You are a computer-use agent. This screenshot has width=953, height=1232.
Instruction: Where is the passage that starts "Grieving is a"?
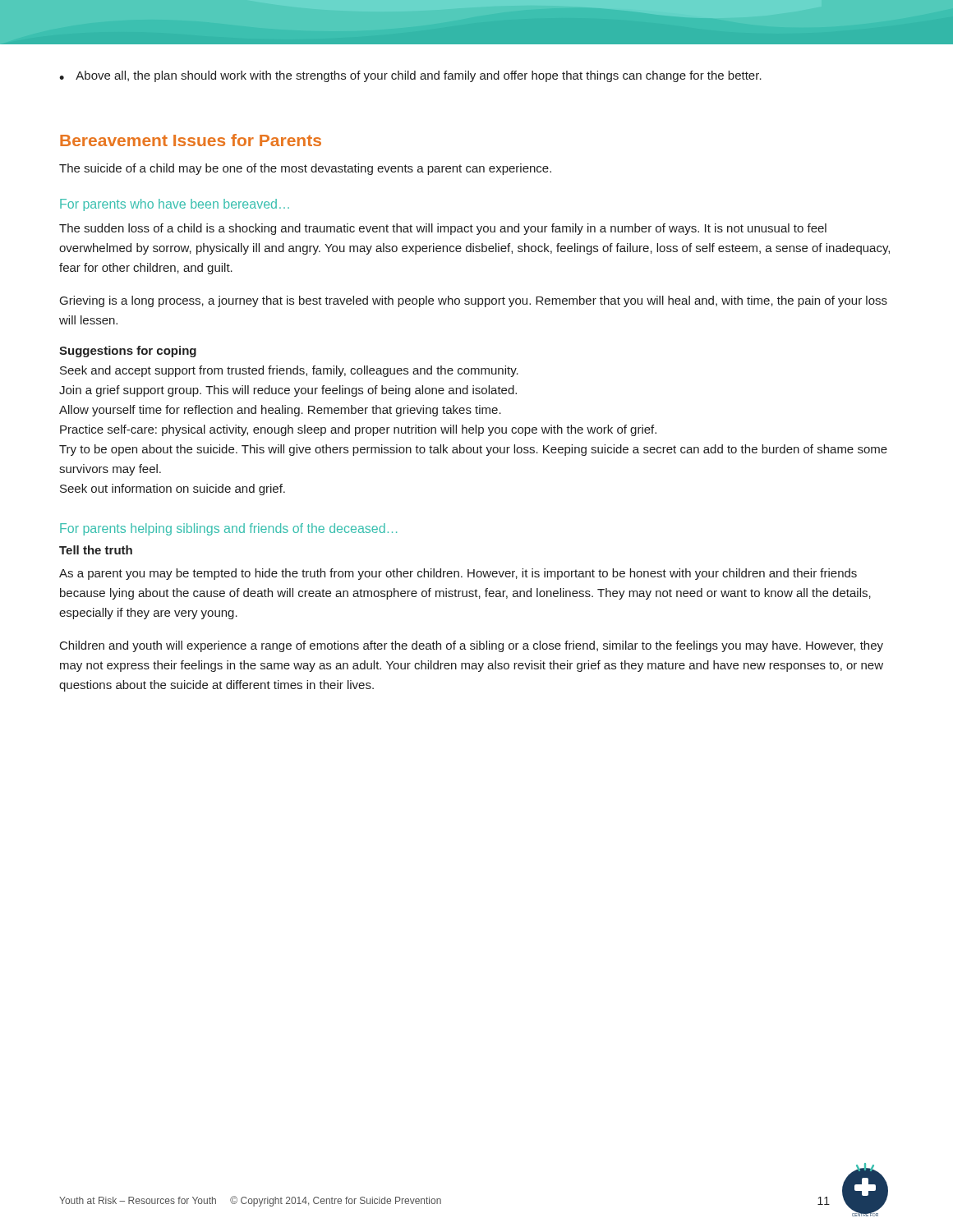473,310
